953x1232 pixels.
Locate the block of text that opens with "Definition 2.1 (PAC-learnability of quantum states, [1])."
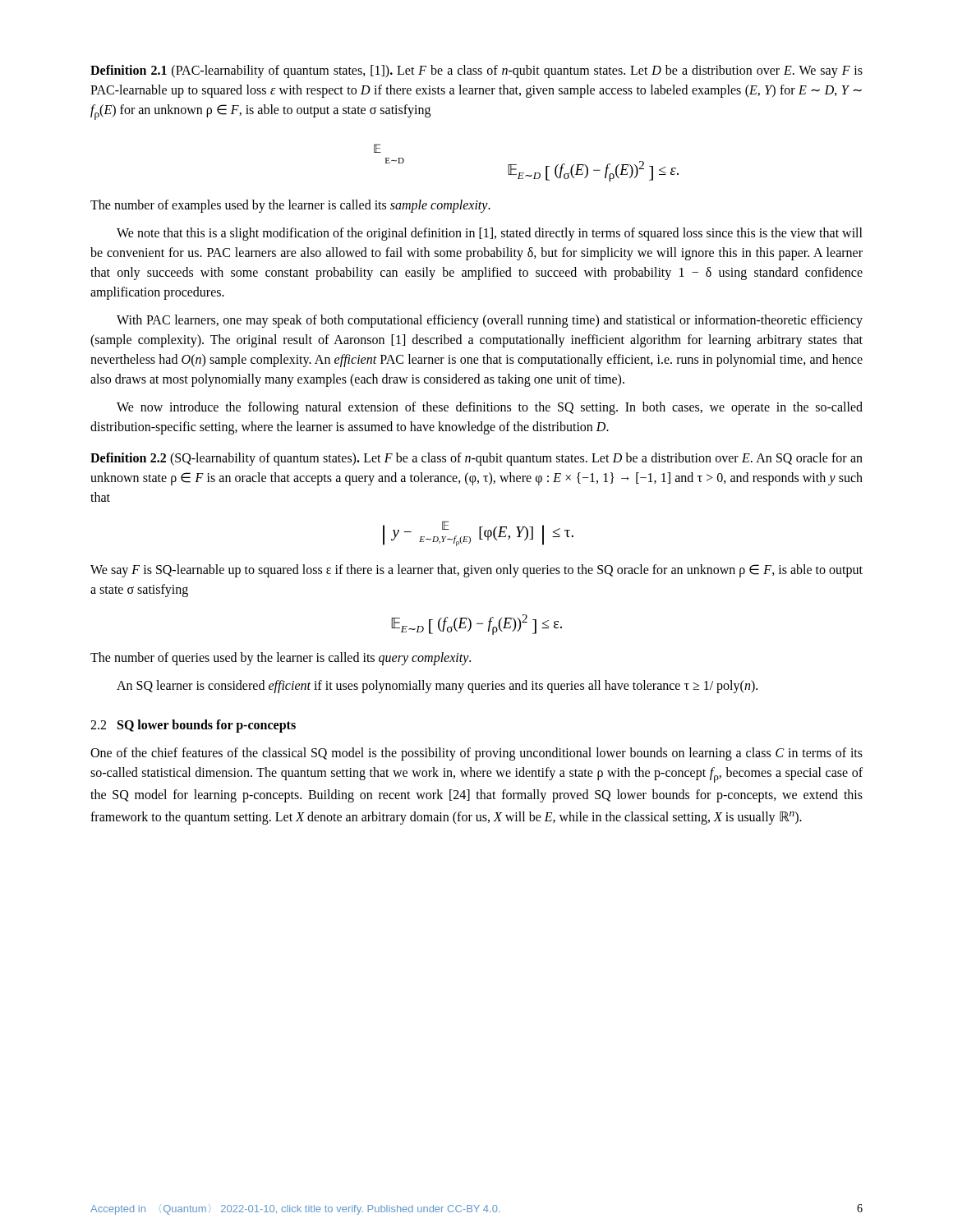pyautogui.click(x=476, y=92)
